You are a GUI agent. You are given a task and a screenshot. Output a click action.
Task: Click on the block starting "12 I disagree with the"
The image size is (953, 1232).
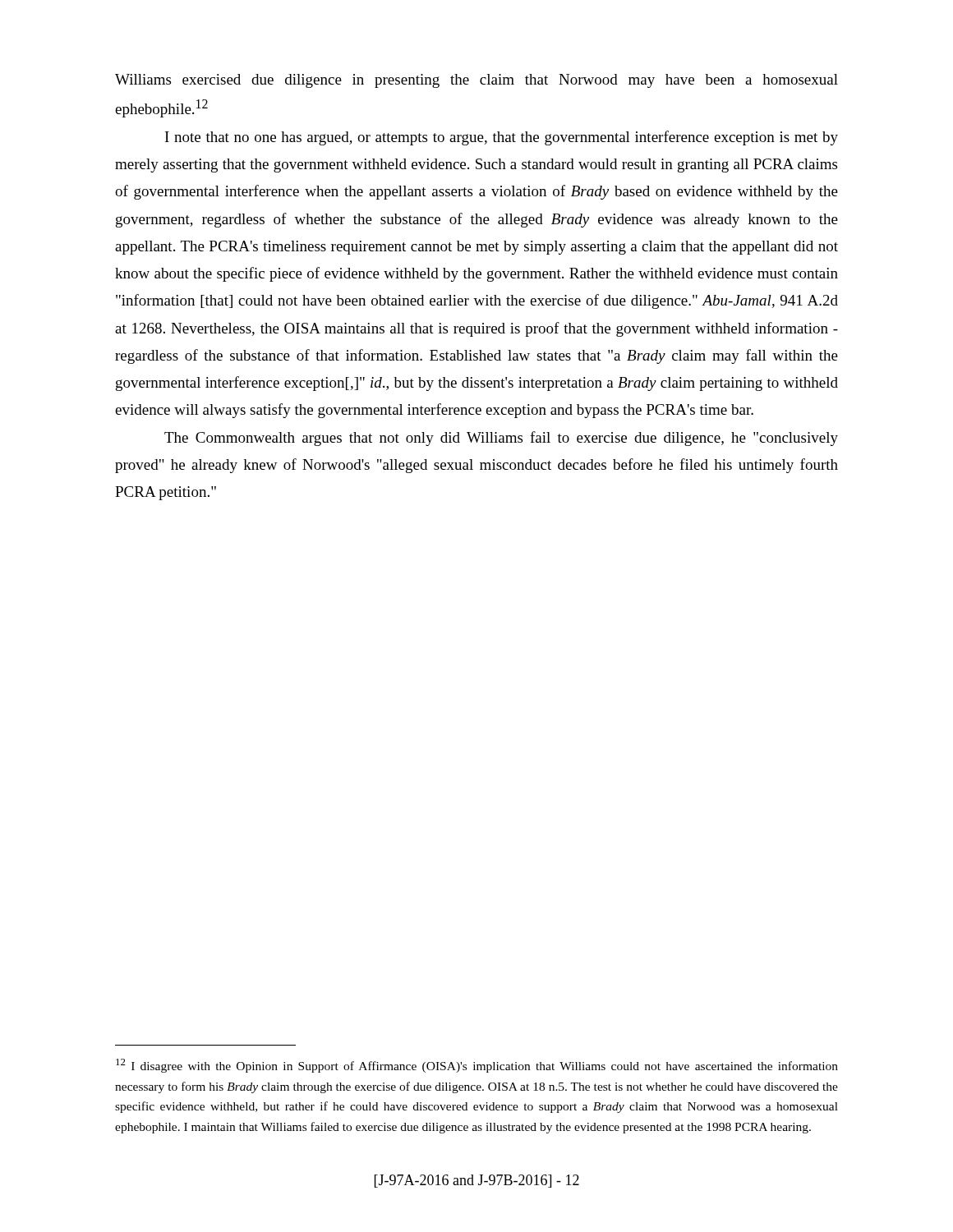tap(476, 1094)
